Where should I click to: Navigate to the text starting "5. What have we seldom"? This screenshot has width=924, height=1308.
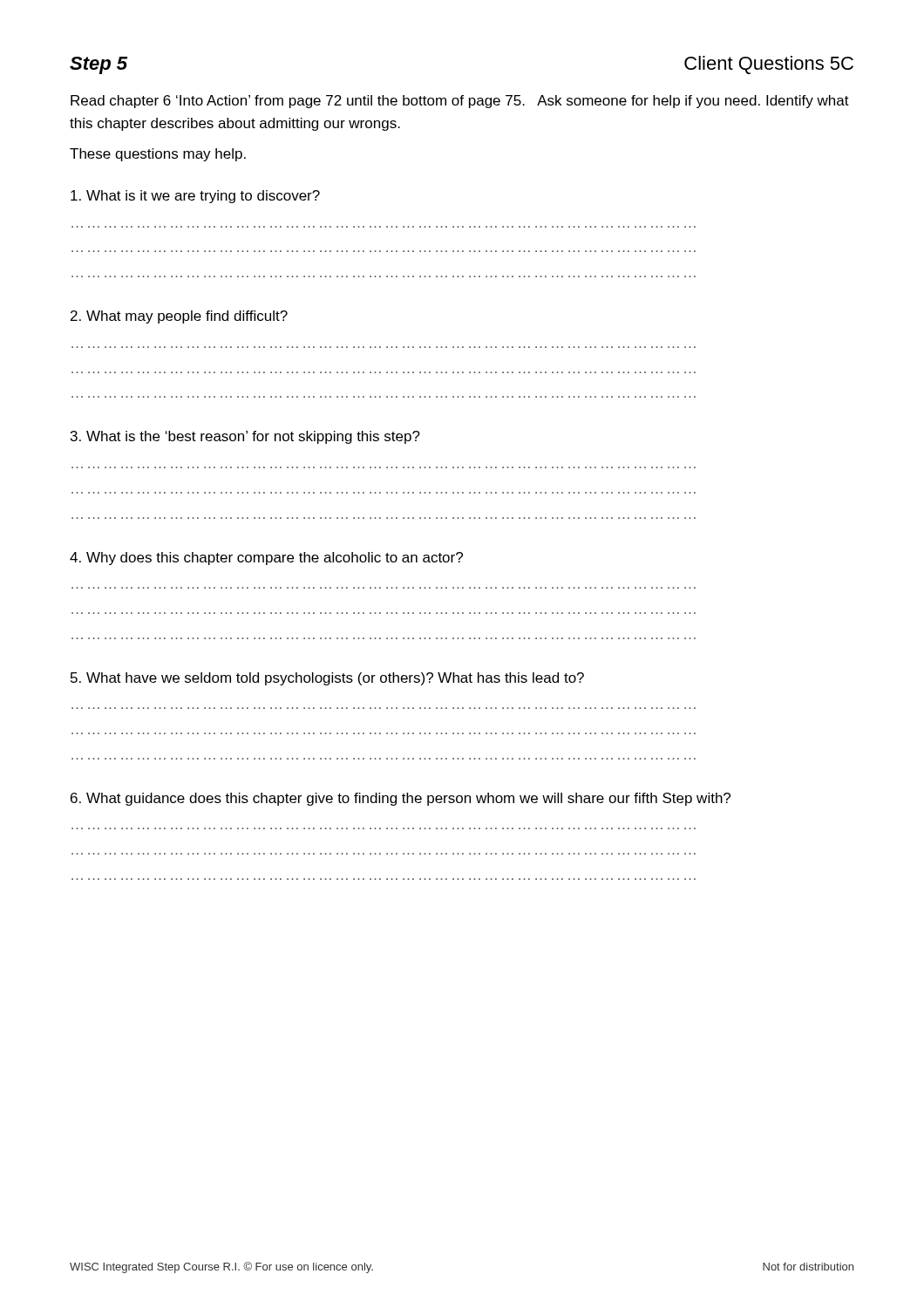(462, 678)
